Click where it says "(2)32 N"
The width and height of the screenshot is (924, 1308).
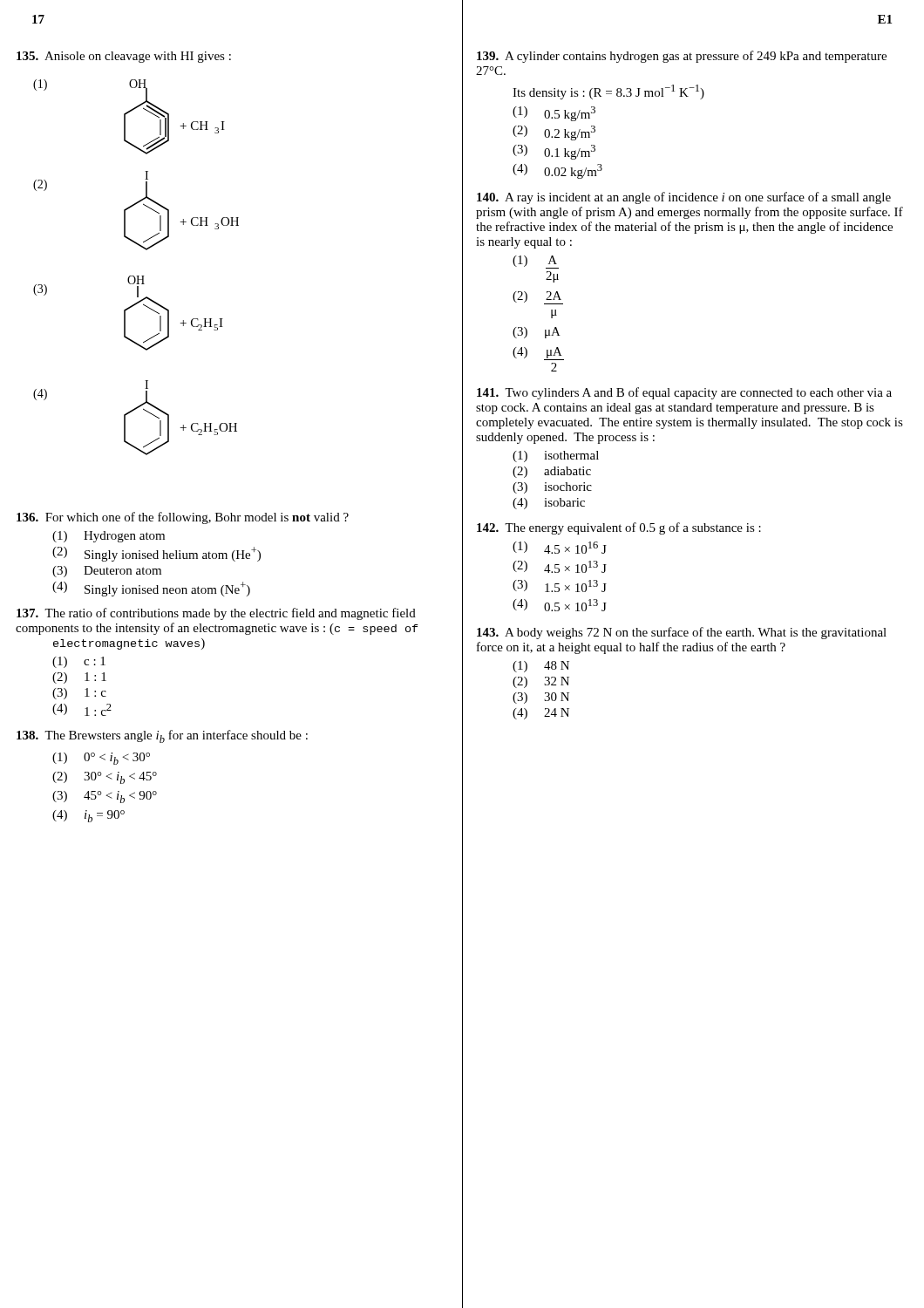tap(541, 682)
